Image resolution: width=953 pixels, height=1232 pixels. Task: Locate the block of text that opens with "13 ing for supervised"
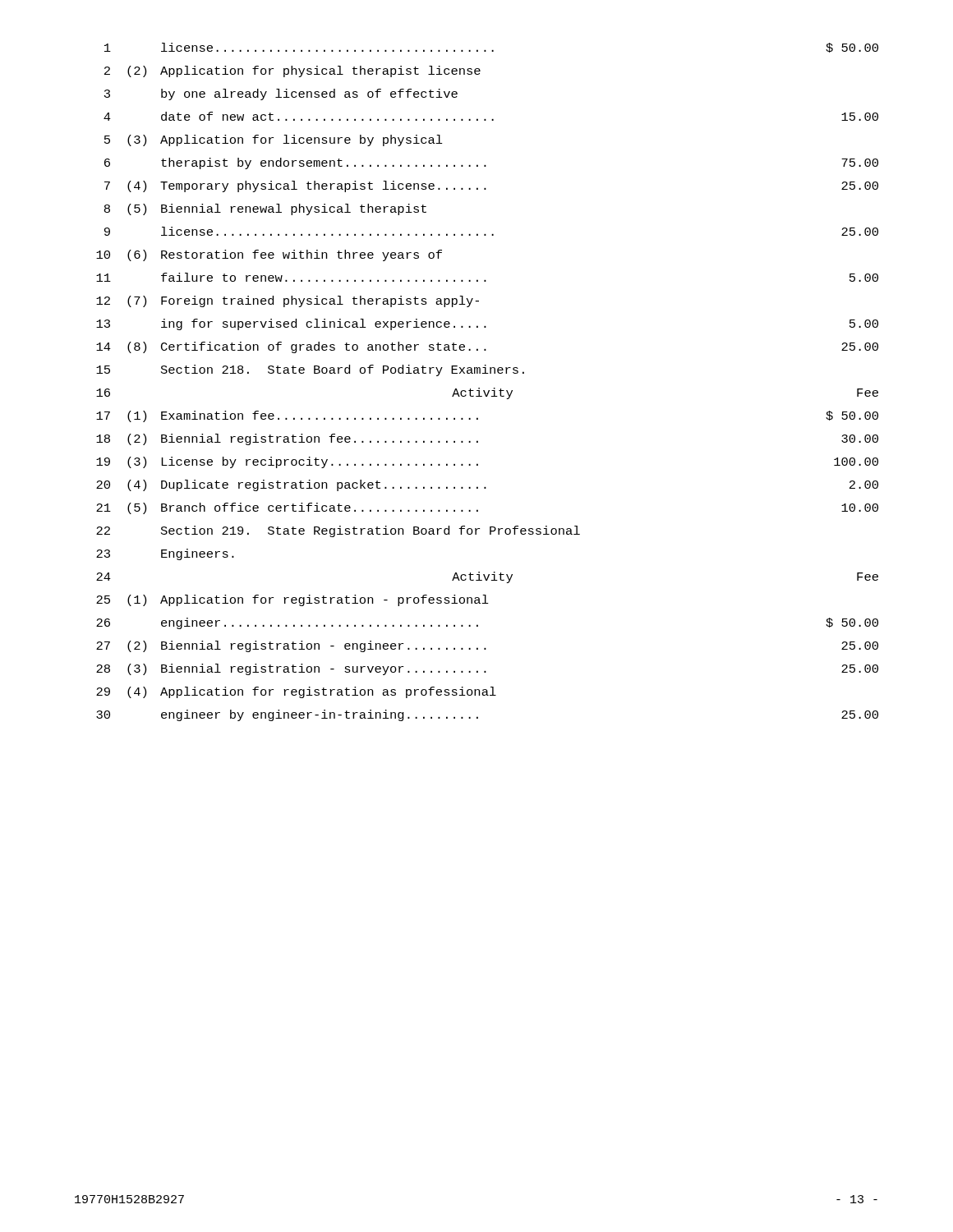476,325
